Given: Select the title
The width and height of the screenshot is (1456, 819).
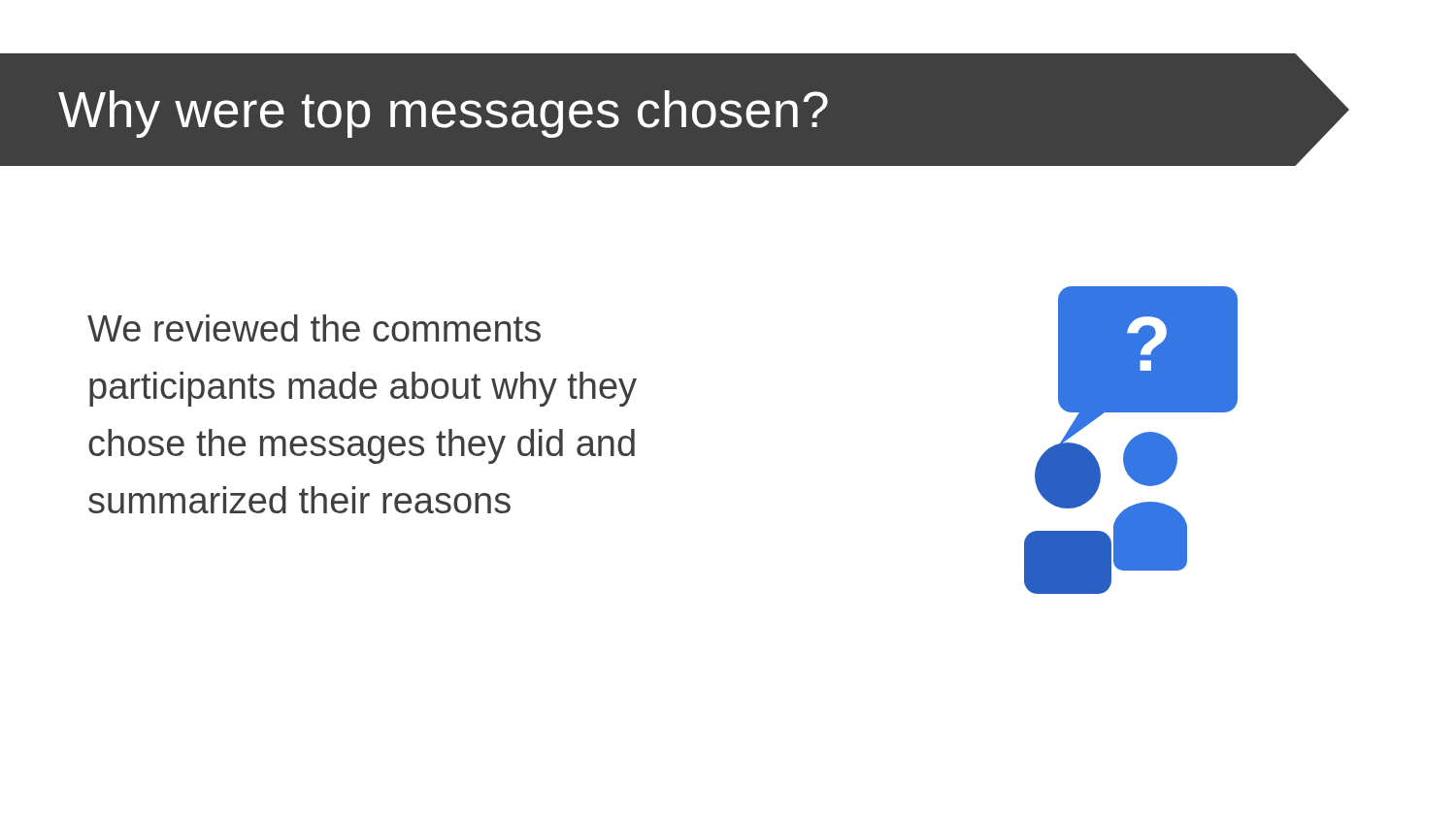Looking at the screenshot, I should [444, 110].
